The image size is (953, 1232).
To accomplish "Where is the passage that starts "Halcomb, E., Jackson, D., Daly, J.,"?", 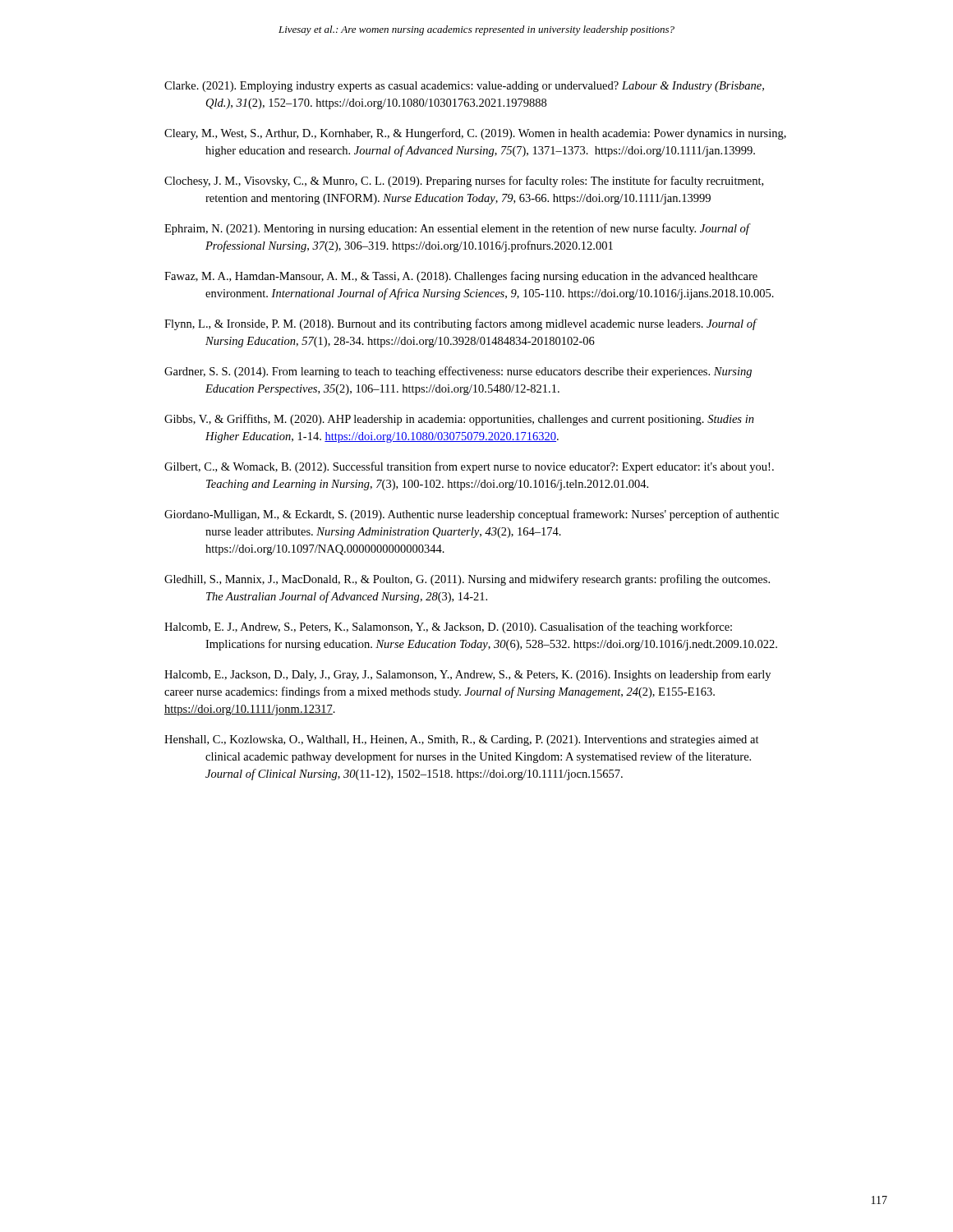I will [468, 692].
